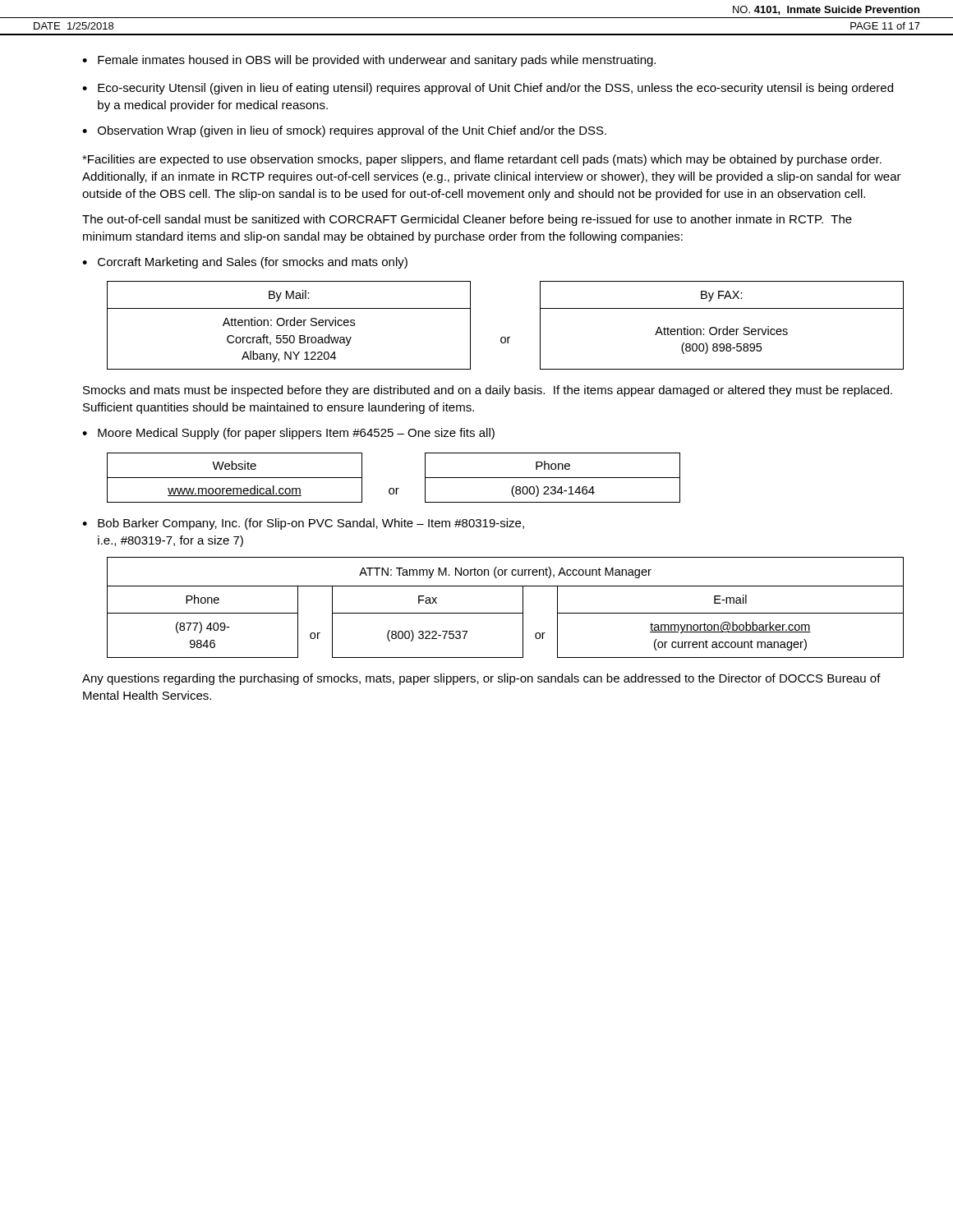
Task: Point to the text block starting "Facilities are expected to use observation"
Action: click(x=492, y=176)
